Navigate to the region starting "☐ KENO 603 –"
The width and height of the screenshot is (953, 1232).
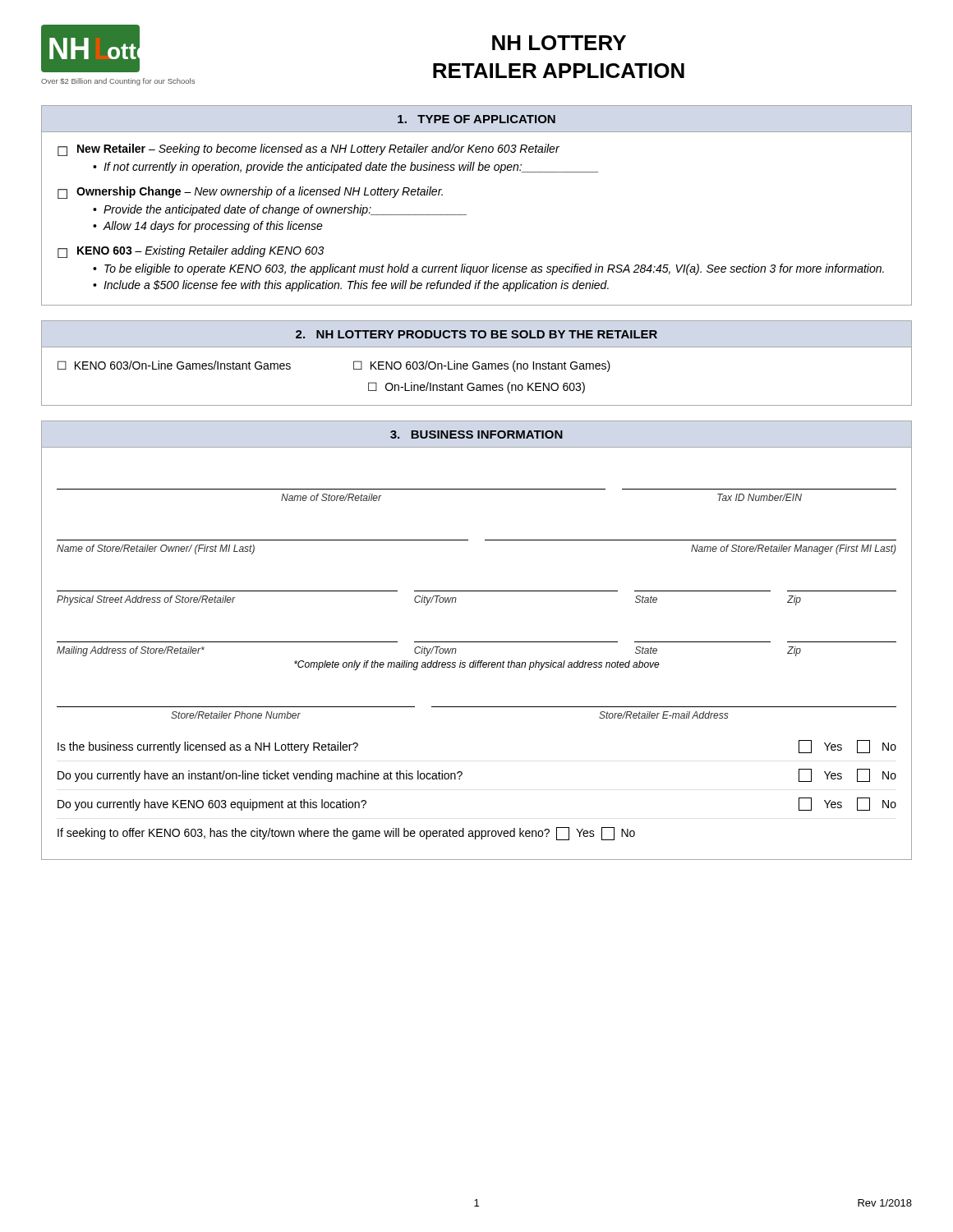pyautogui.click(x=476, y=269)
